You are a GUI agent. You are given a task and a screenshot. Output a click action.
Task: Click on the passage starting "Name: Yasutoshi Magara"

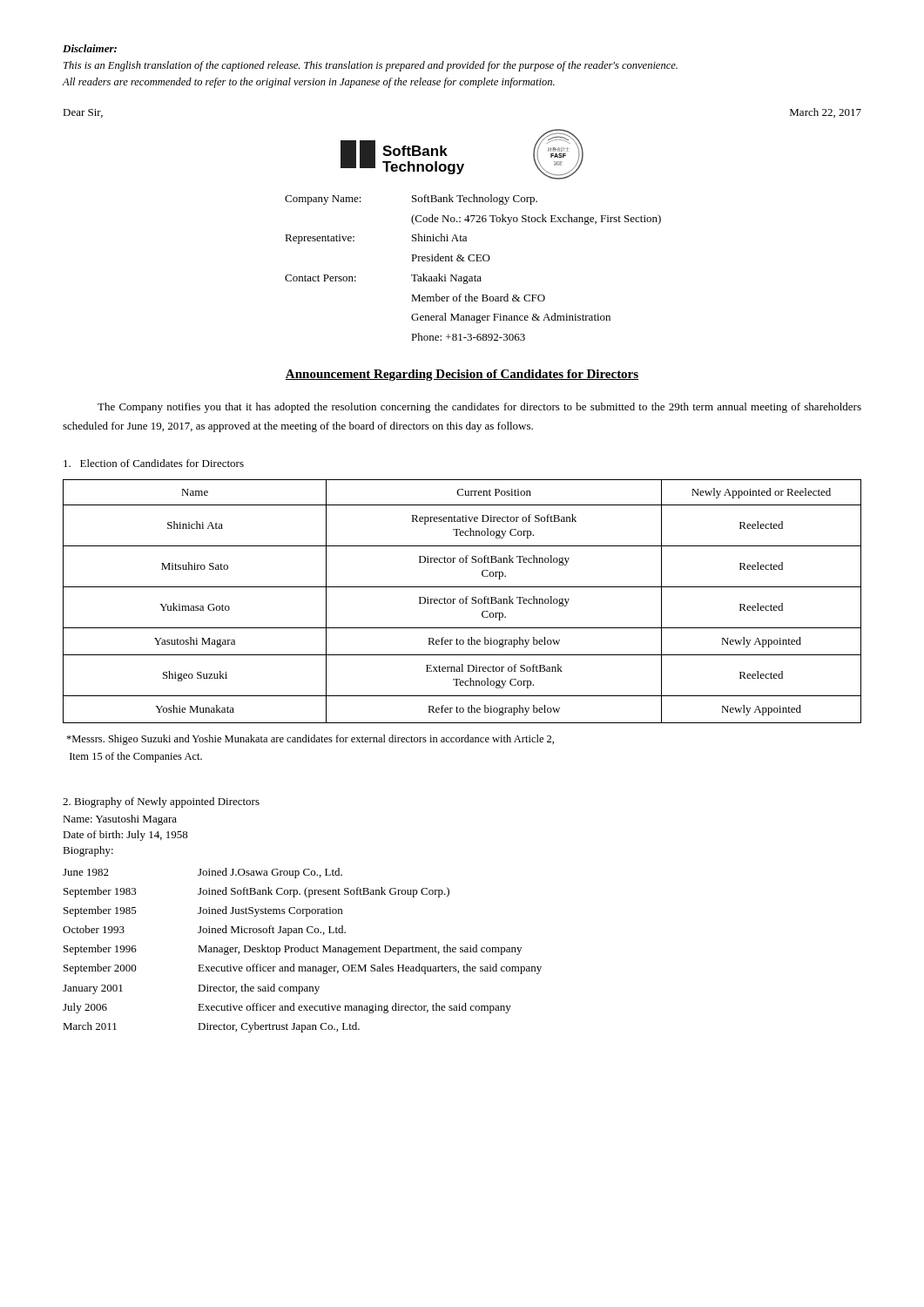[x=120, y=819]
